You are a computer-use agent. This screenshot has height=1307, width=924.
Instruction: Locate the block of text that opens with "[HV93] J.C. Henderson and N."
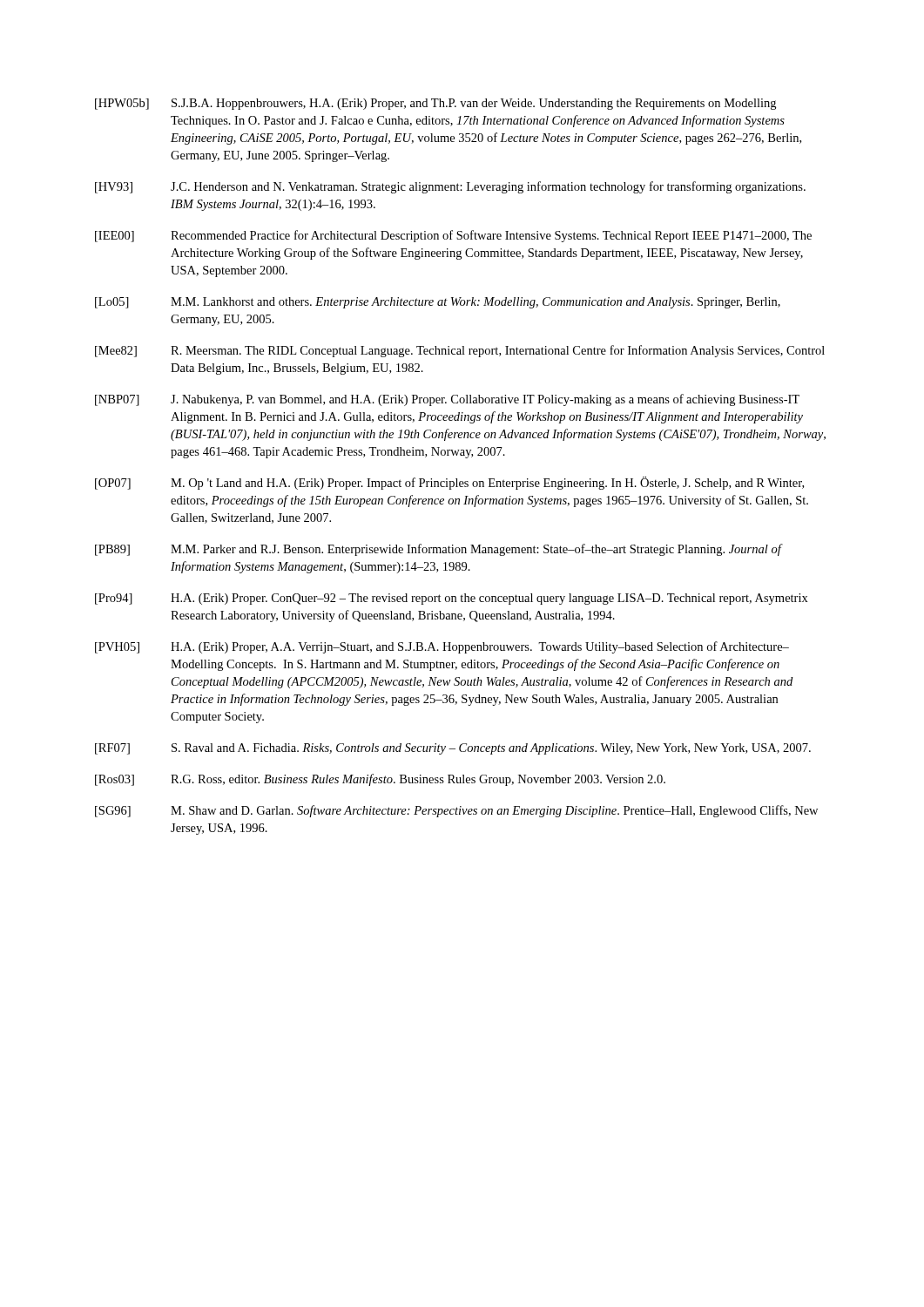(462, 195)
